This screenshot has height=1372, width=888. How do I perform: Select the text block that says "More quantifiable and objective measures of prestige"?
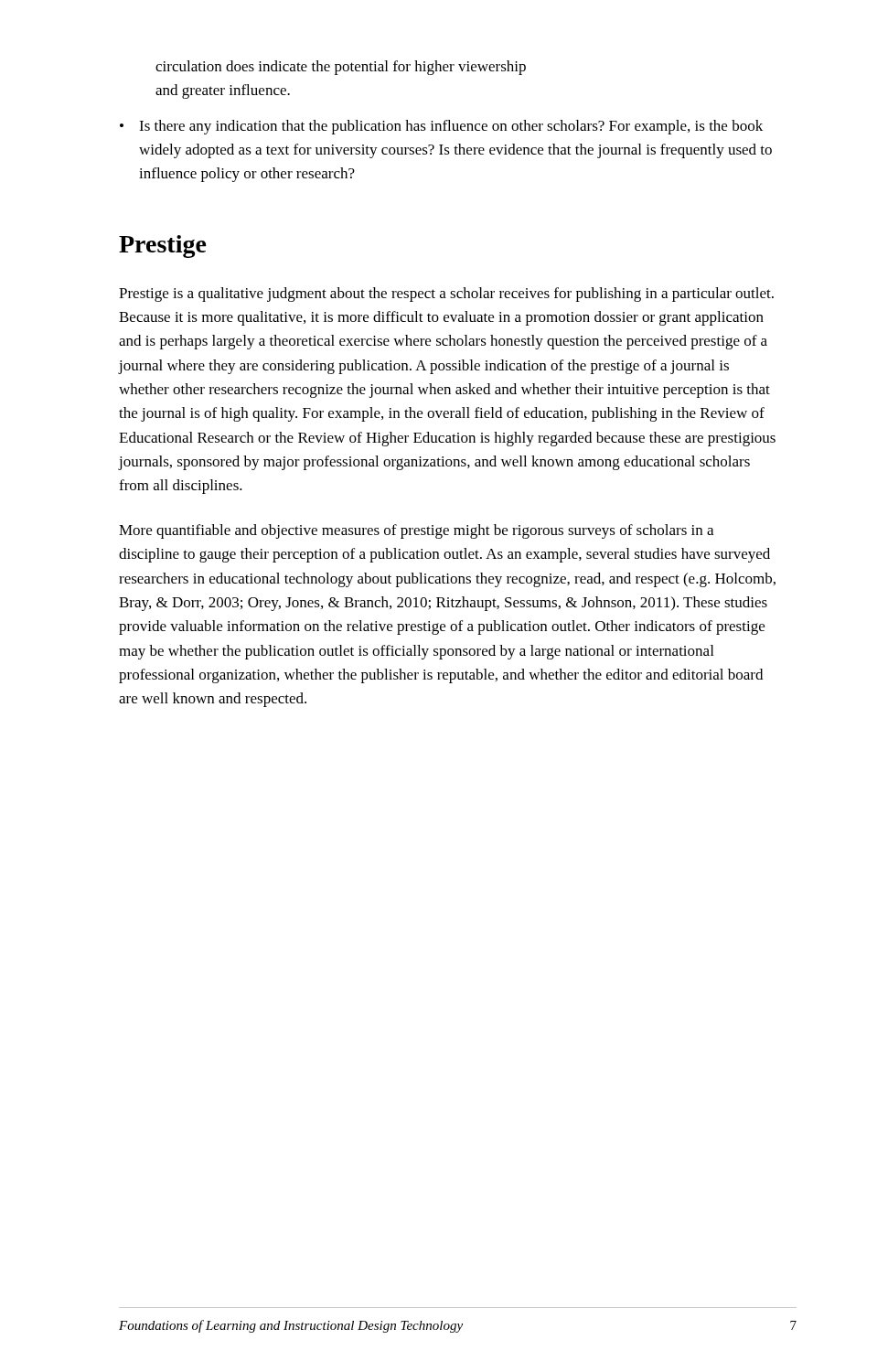(x=448, y=614)
